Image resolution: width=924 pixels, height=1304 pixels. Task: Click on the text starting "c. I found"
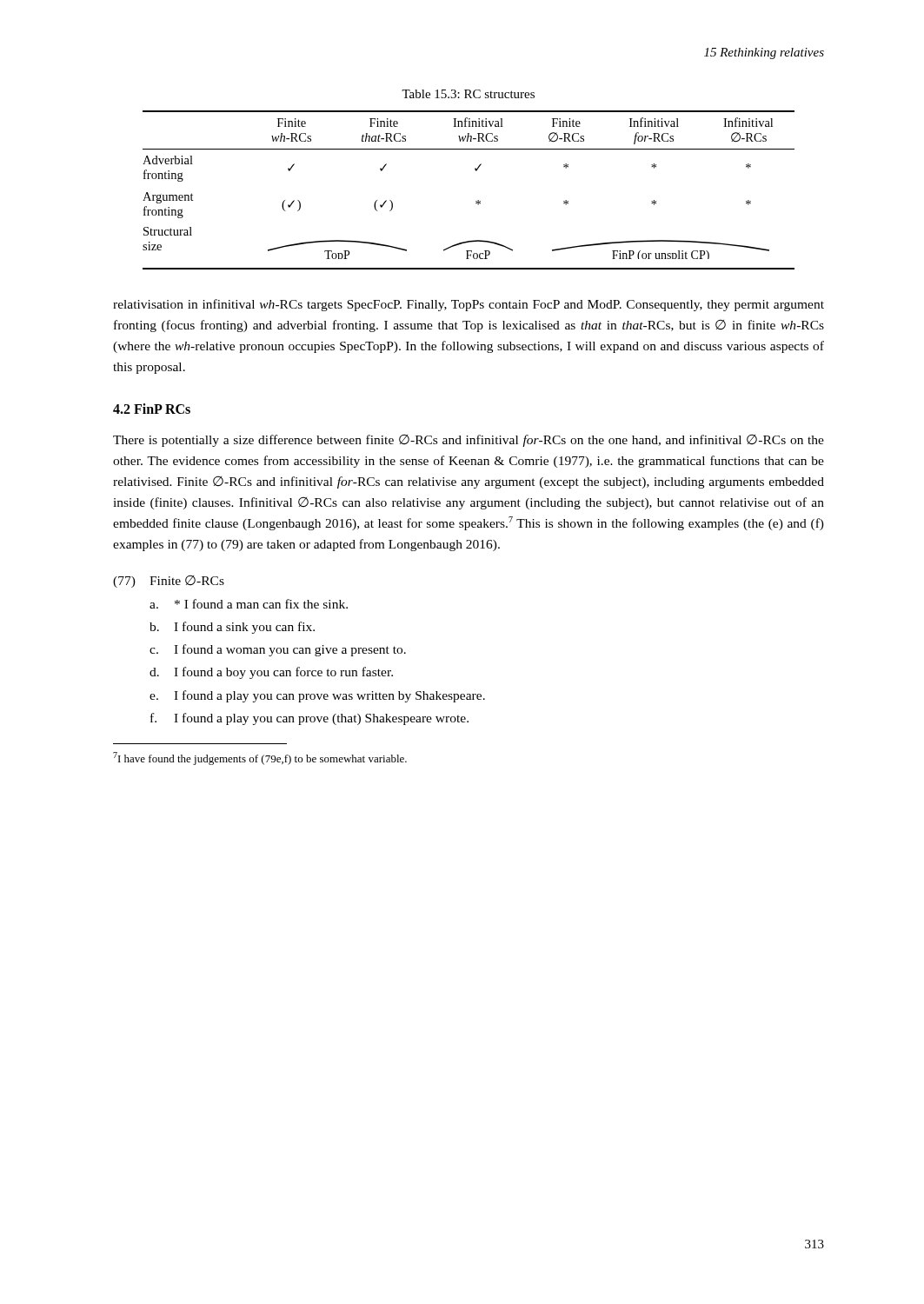coord(278,650)
